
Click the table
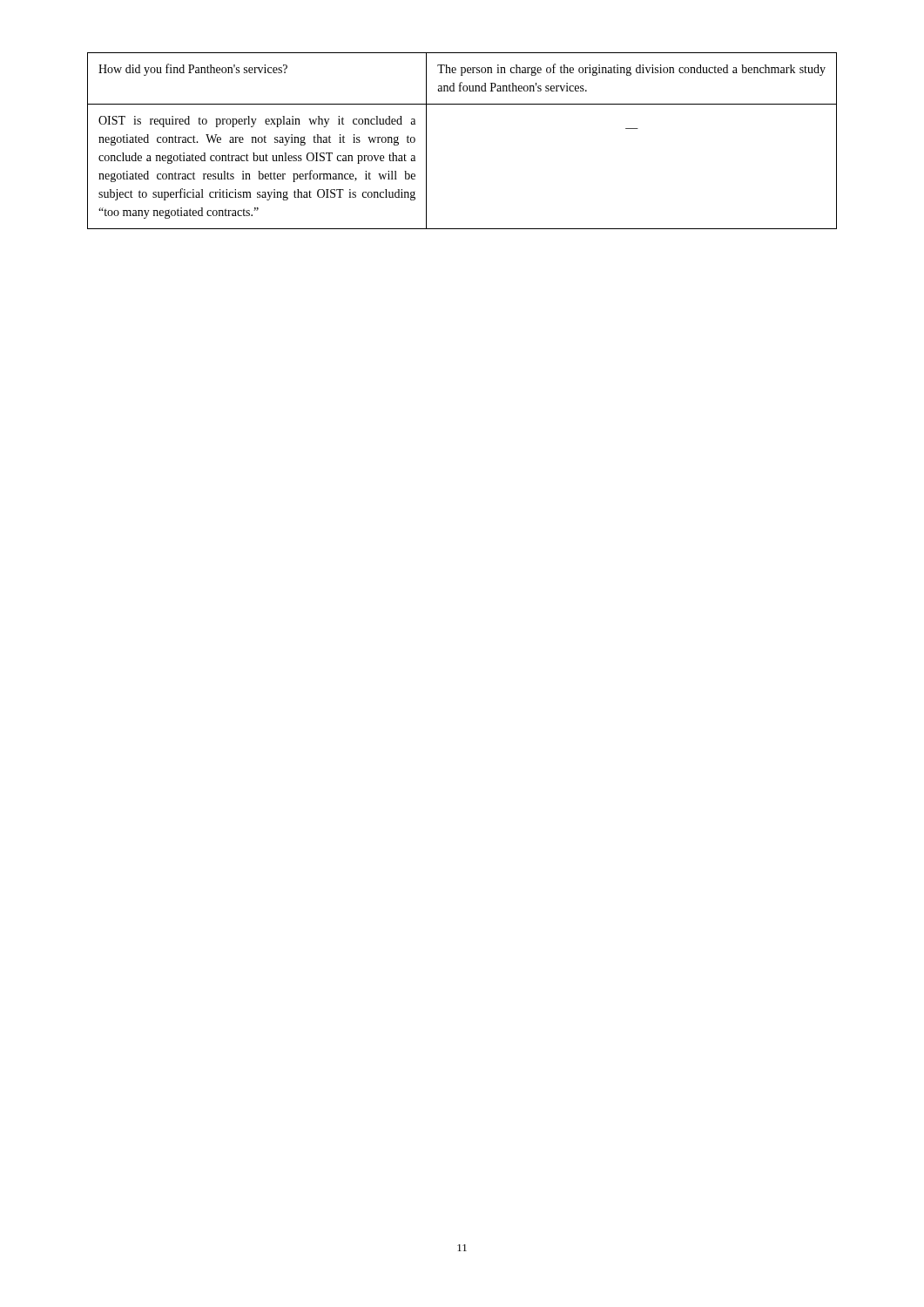pos(462,141)
